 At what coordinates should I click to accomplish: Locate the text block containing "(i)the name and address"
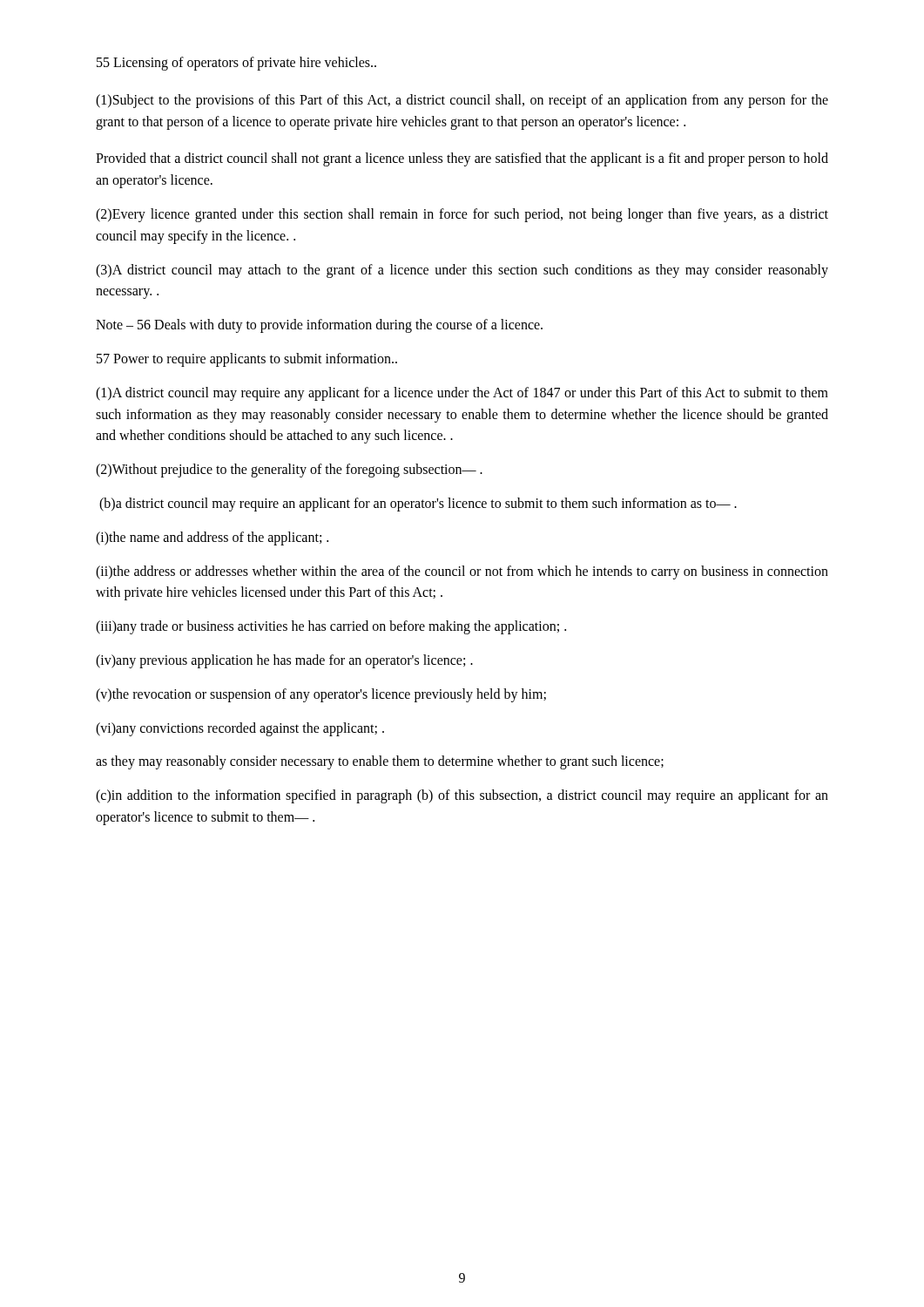click(x=213, y=537)
